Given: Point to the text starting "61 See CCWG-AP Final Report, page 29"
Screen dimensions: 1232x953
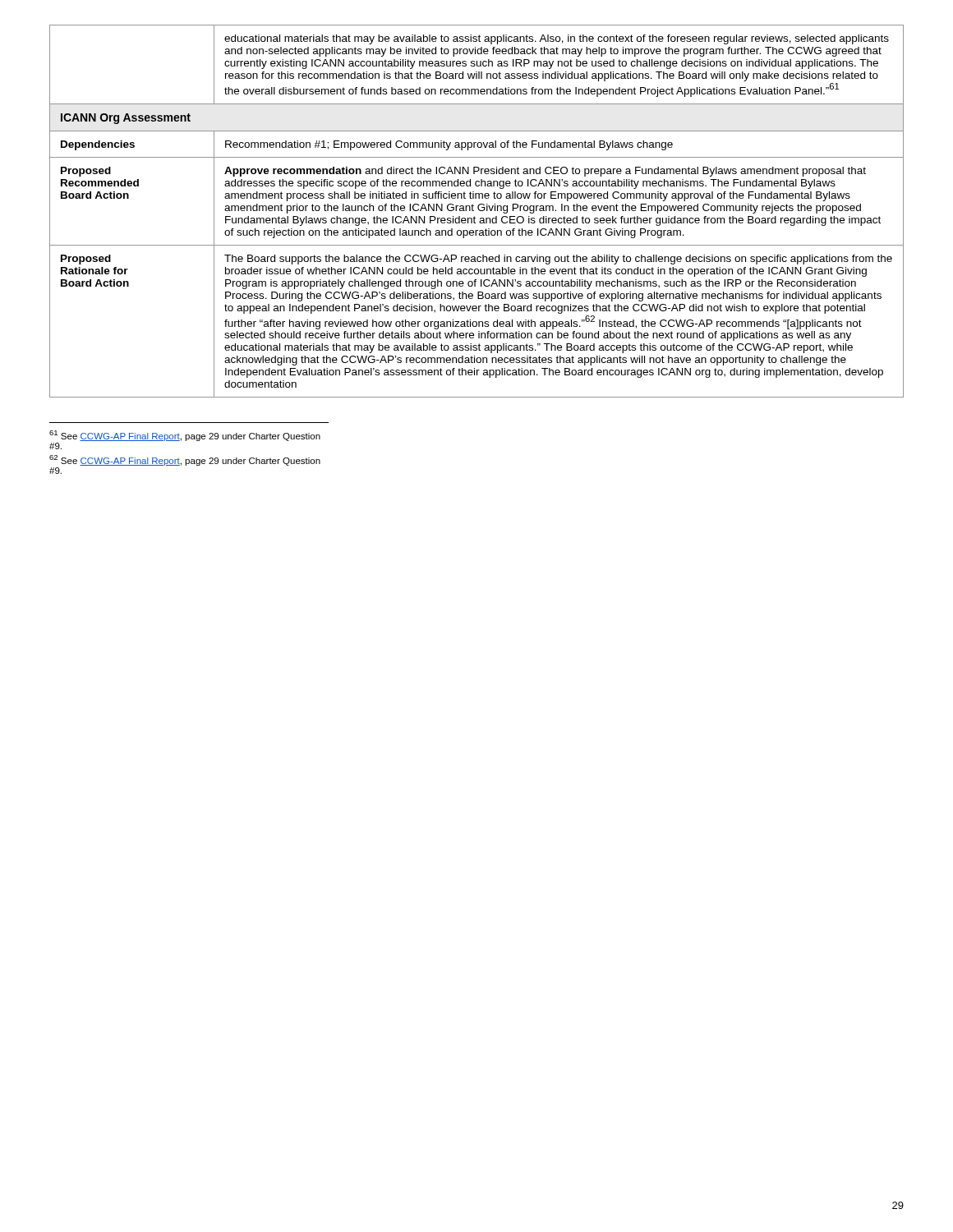Looking at the screenshot, I should [185, 439].
